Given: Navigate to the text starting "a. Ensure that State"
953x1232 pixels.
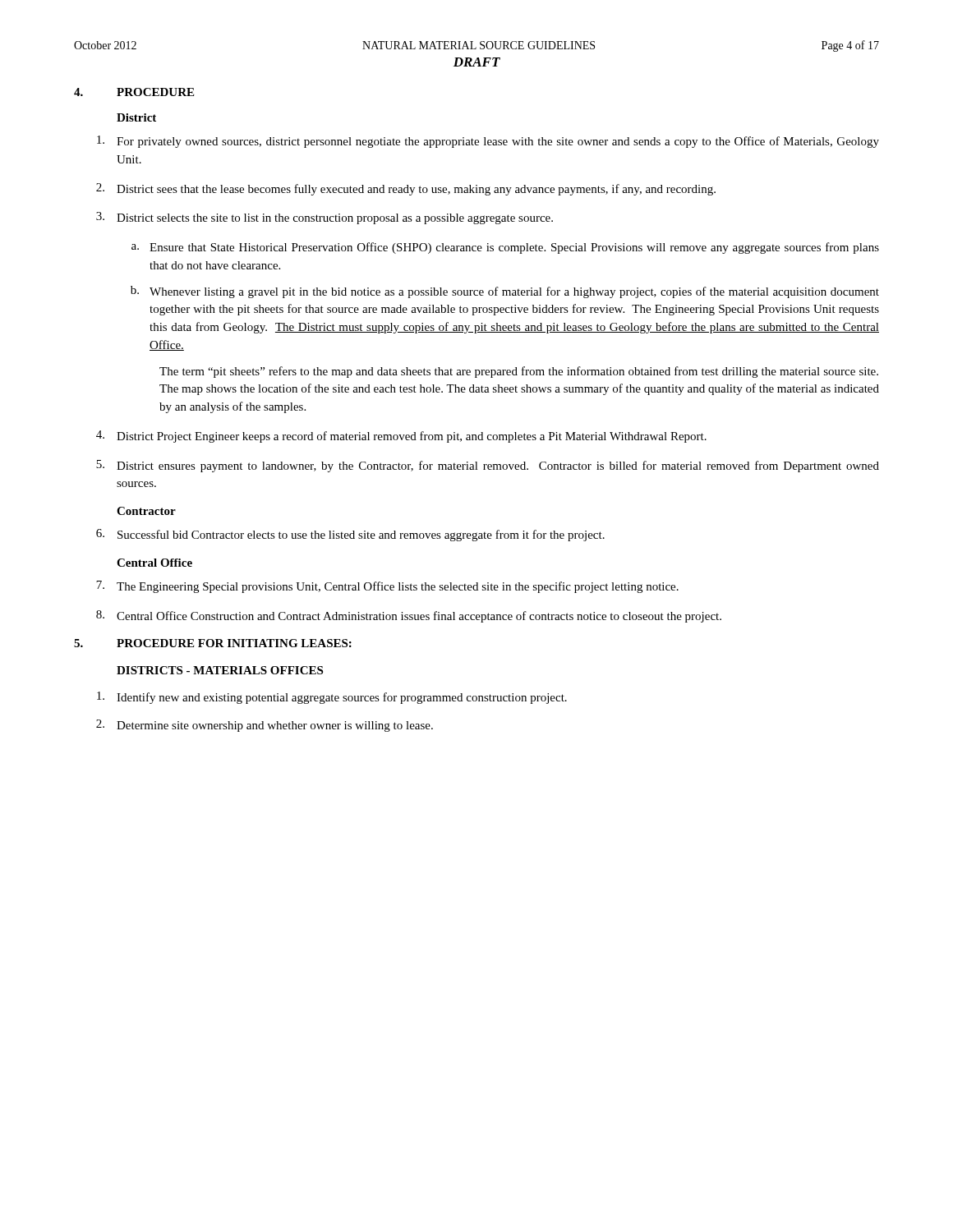Looking at the screenshot, I should click(498, 257).
